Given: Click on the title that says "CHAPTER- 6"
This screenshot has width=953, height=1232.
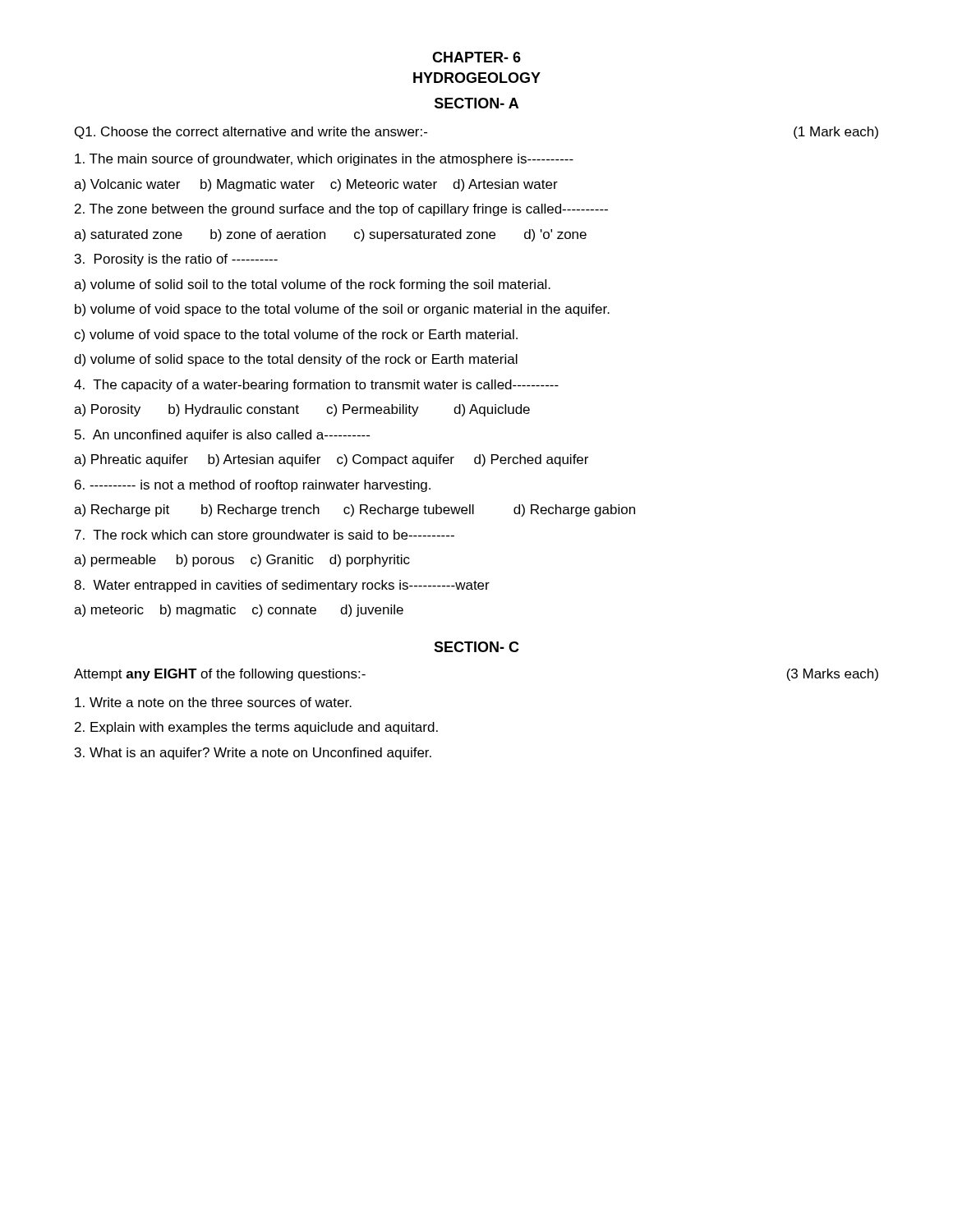Looking at the screenshot, I should click(x=476, y=57).
